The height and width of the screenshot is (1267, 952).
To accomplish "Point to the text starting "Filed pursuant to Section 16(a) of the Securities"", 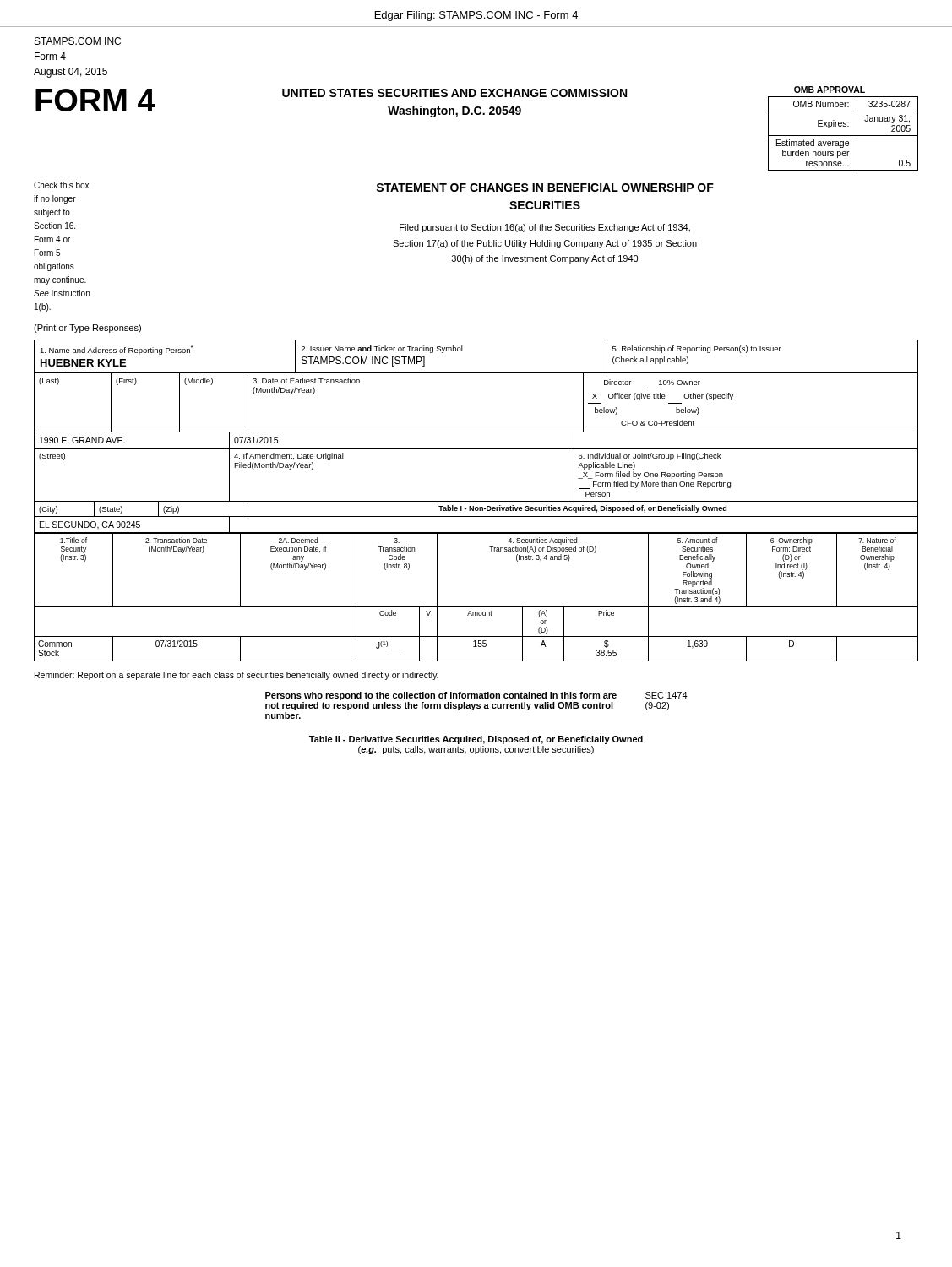I will point(545,243).
